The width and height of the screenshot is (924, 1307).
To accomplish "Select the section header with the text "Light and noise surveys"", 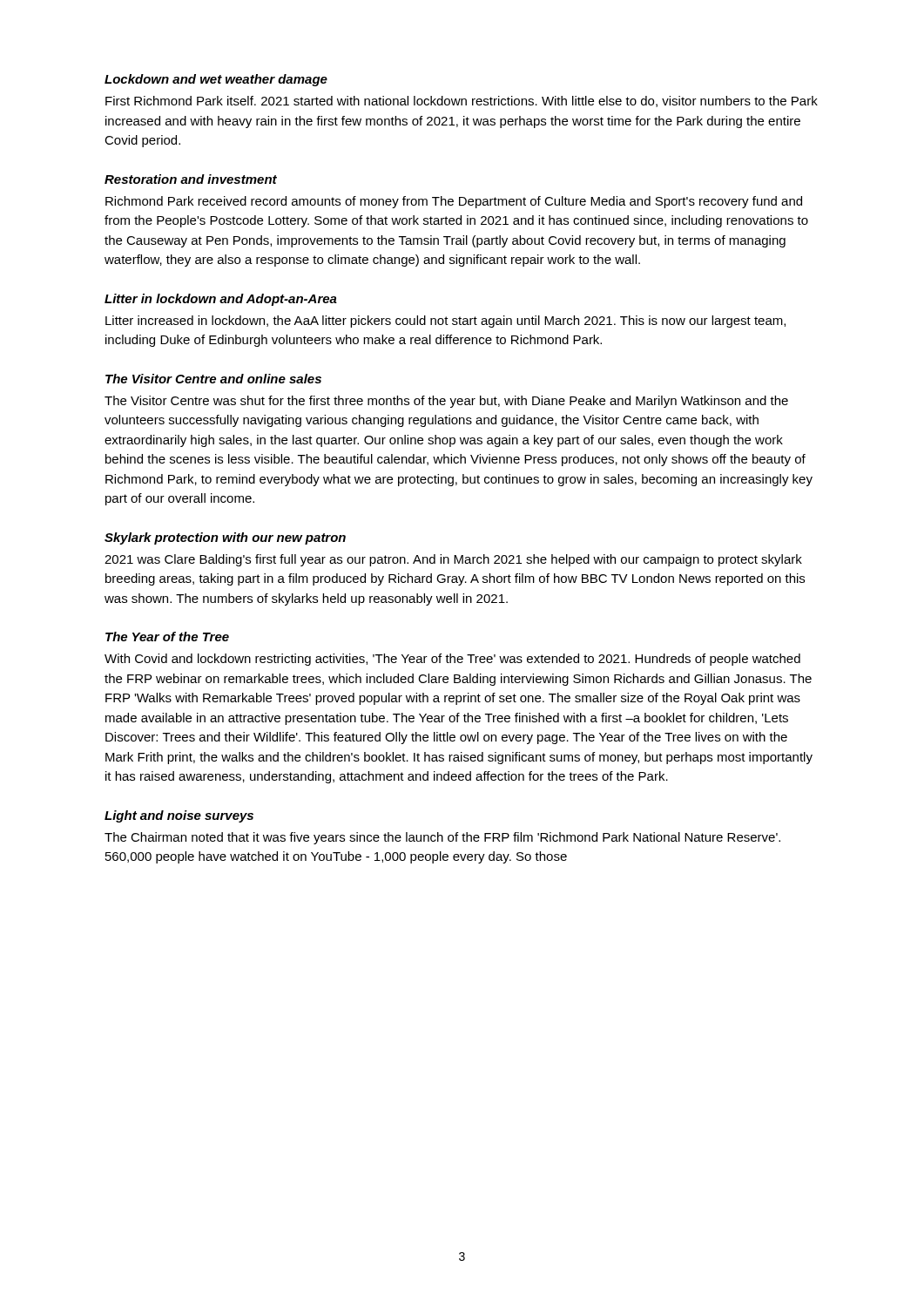I will tap(179, 815).
